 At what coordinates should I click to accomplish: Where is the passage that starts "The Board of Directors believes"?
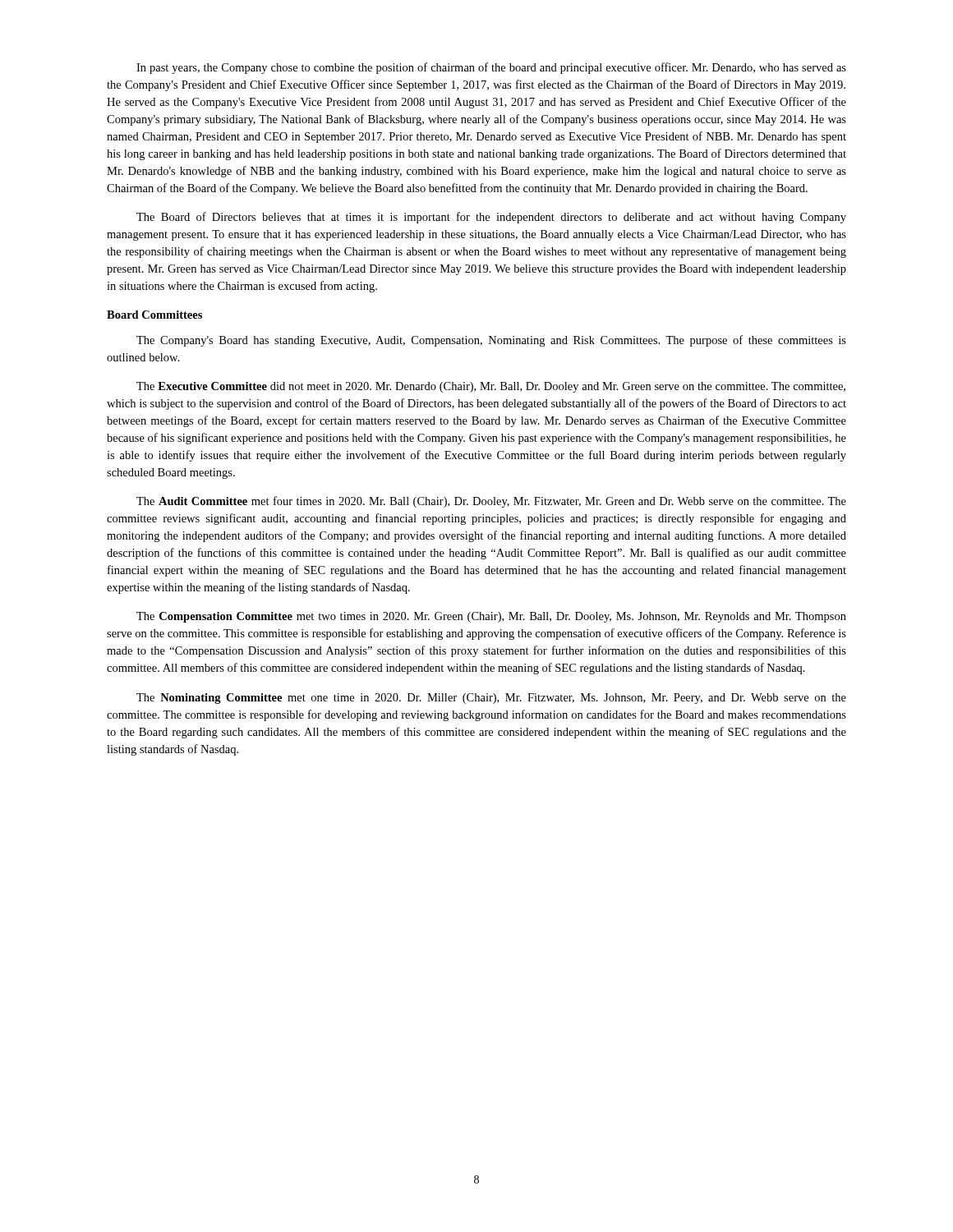click(x=476, y=252)
